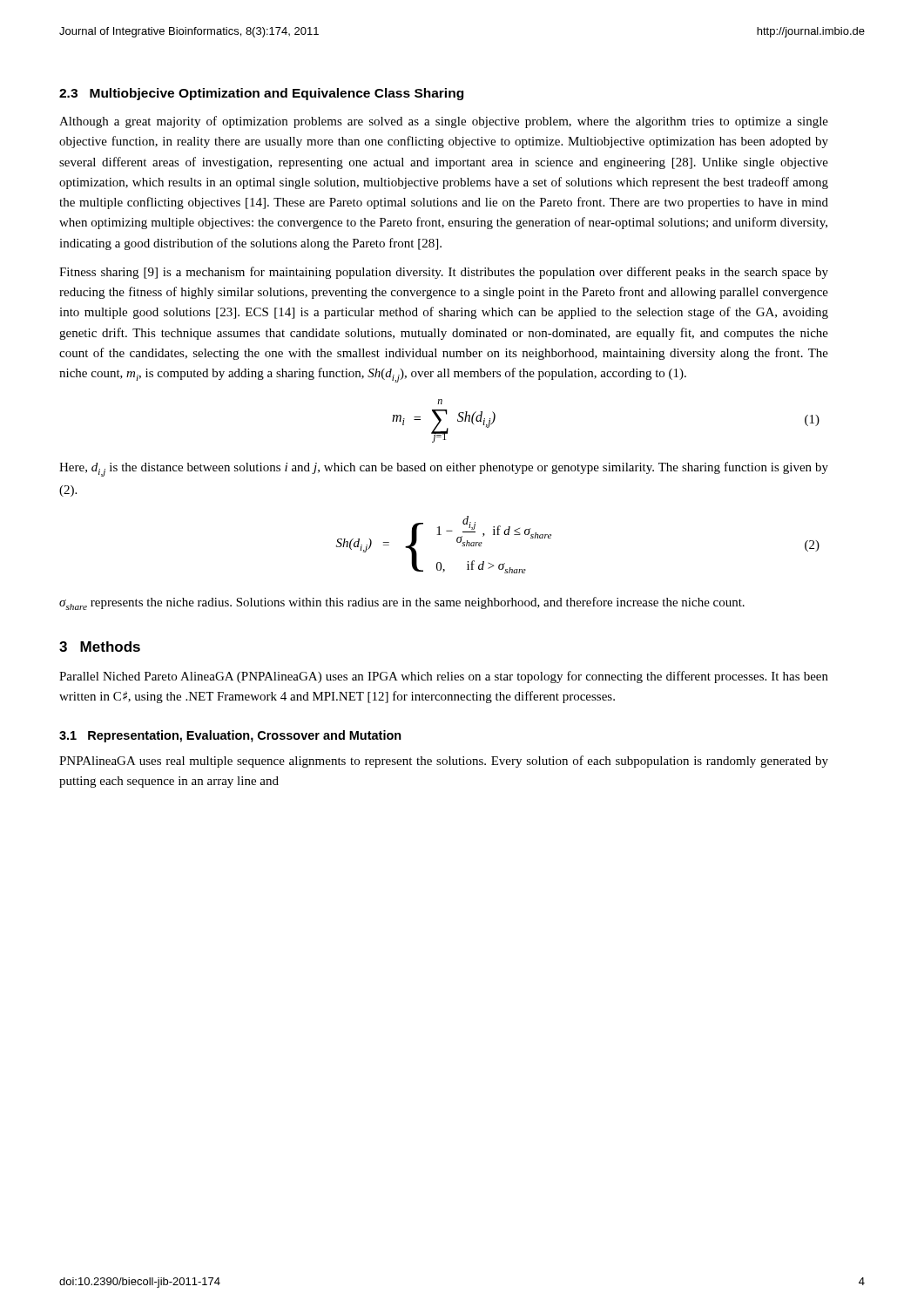The image size is (924, 1307).
Task: Find the block on this page that starts "Fitness sharing [9] is a"
Action: click(444, 324)
